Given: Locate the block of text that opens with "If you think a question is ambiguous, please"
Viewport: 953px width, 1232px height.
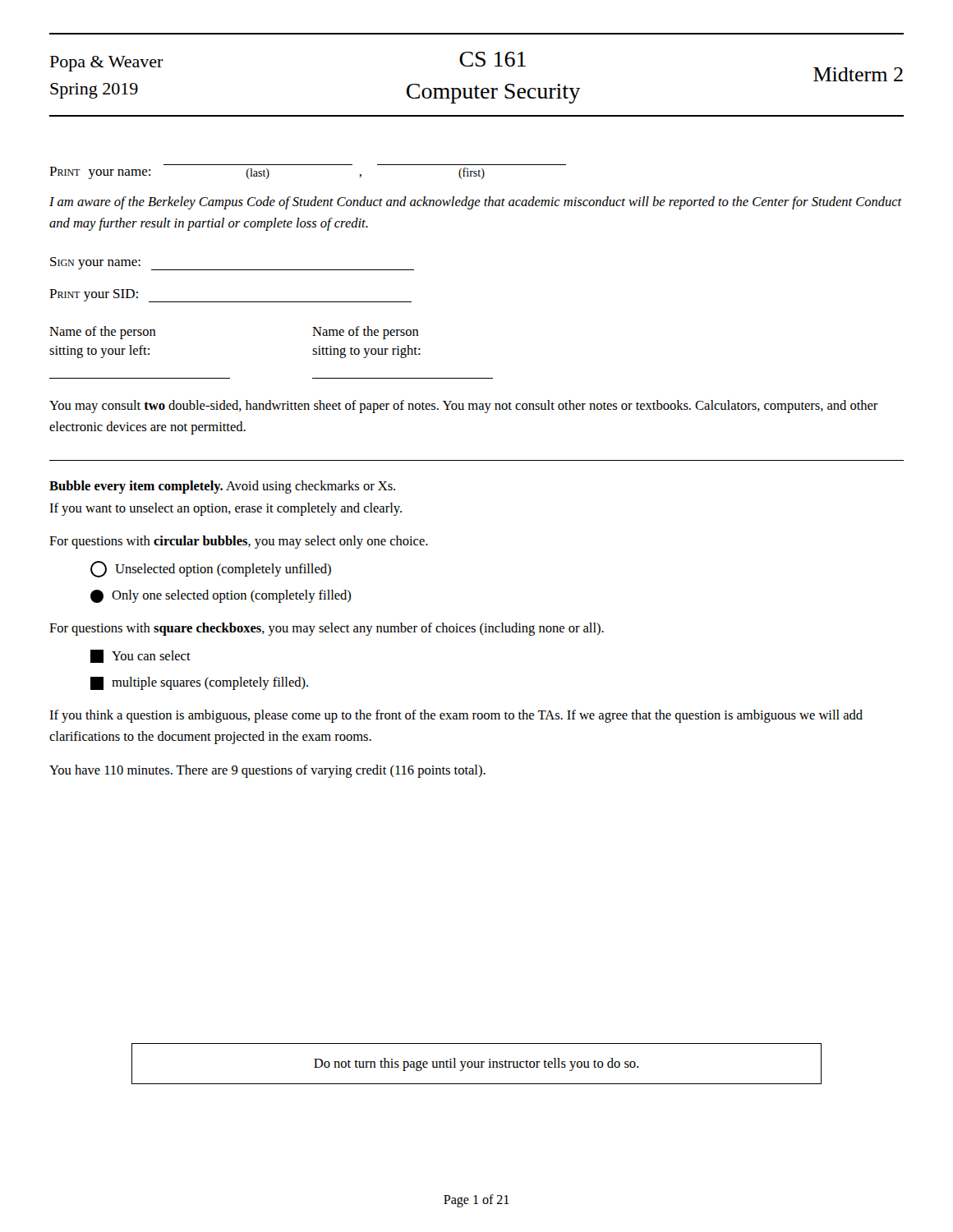Looking at the screenshot, I should pos(456,726).
